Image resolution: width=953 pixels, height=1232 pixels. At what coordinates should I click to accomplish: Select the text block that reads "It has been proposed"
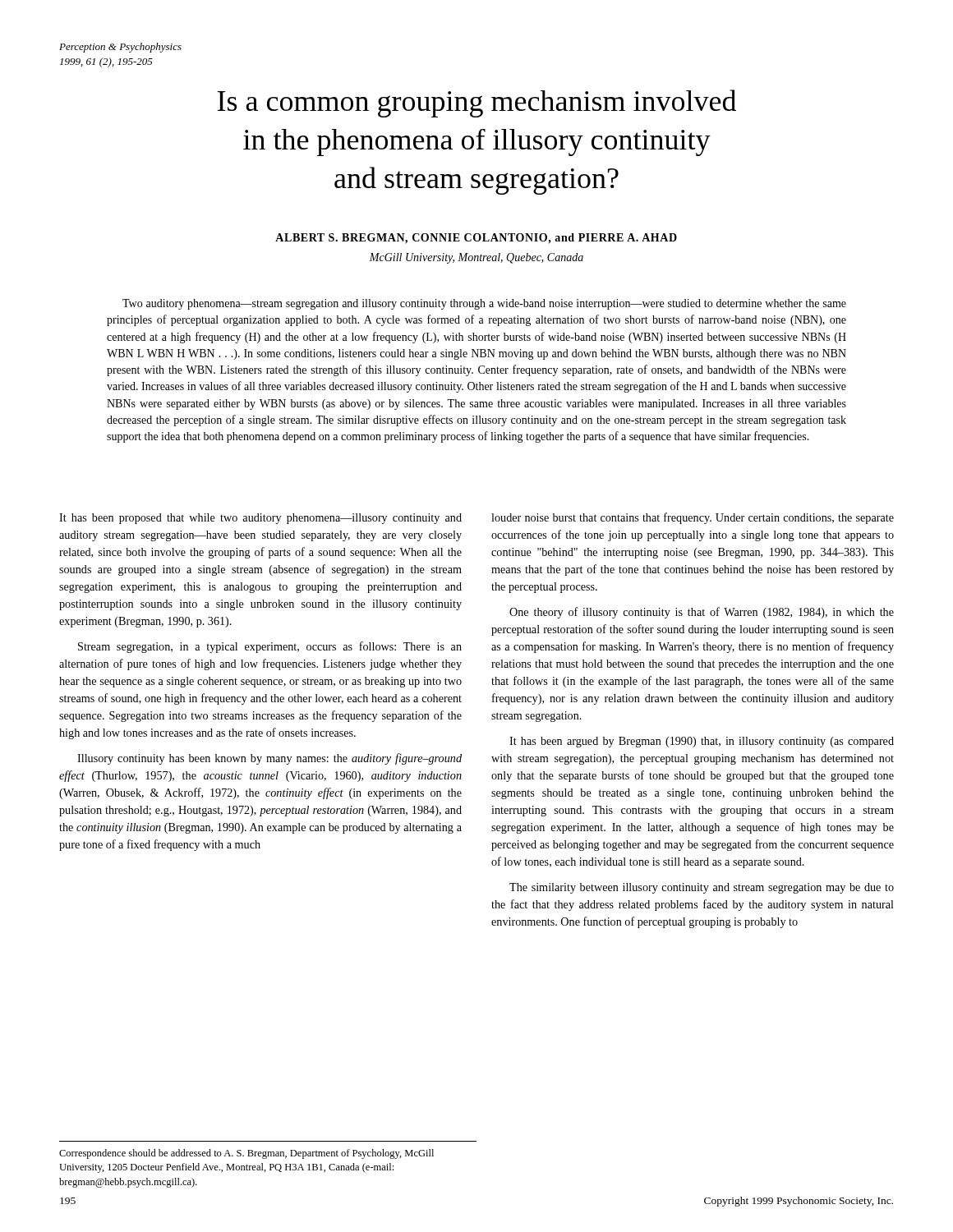(x=260, y=570)
